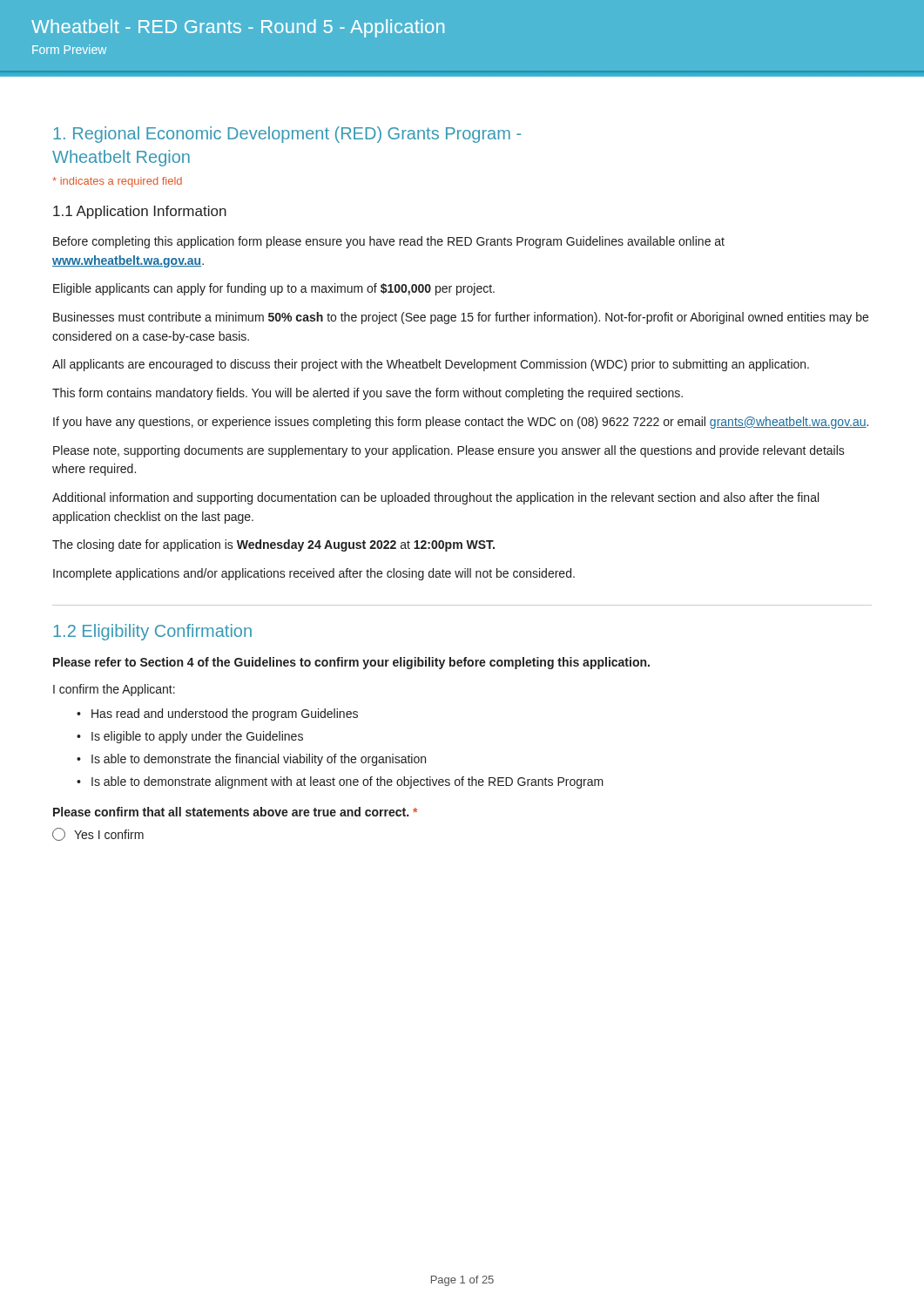Select the element starting "1. Regional Economic"
The width and height of the screenshot is (924, 1307).
click(287, 145)
